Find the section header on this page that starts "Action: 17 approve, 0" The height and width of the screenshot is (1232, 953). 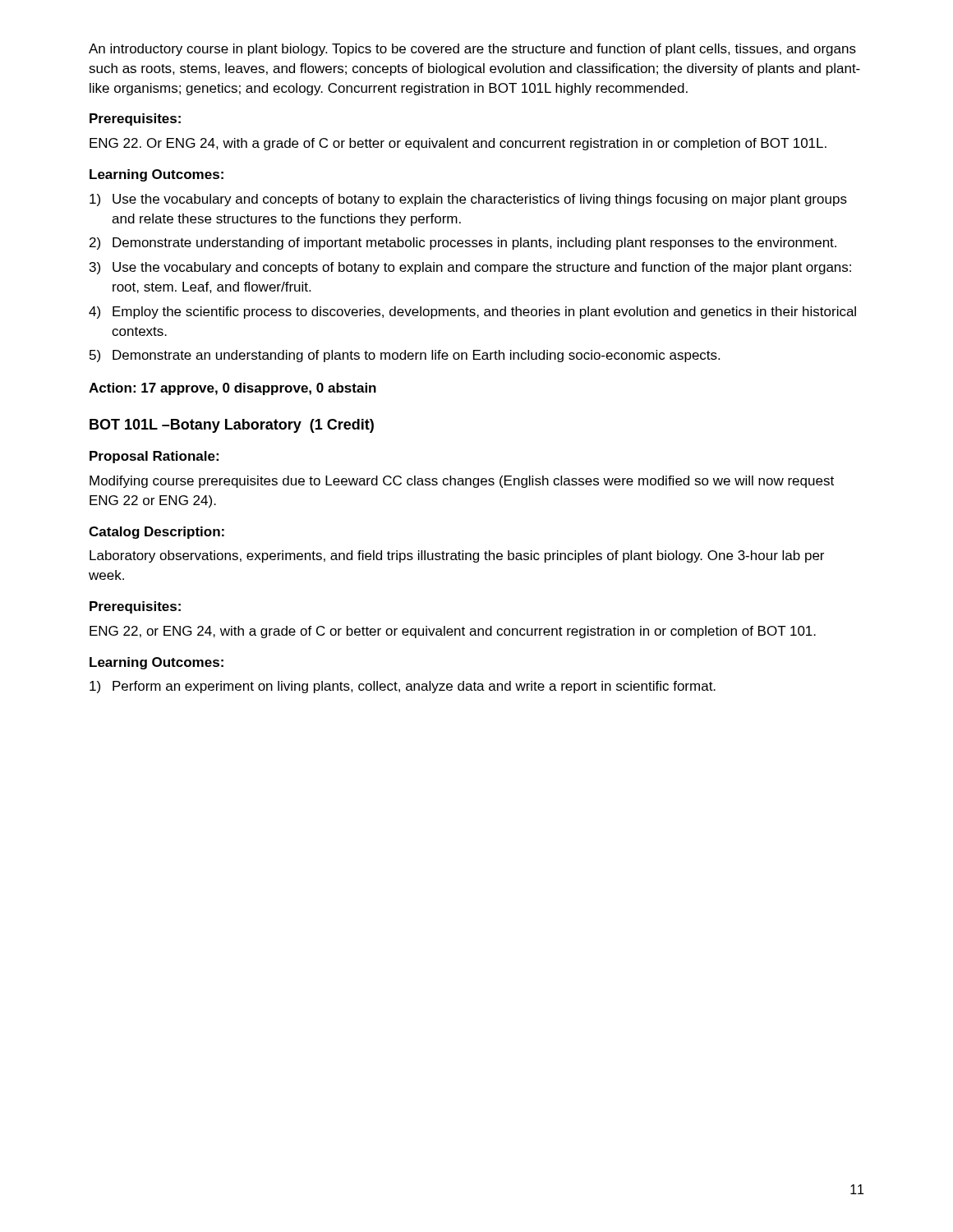(x=233, y=388)
